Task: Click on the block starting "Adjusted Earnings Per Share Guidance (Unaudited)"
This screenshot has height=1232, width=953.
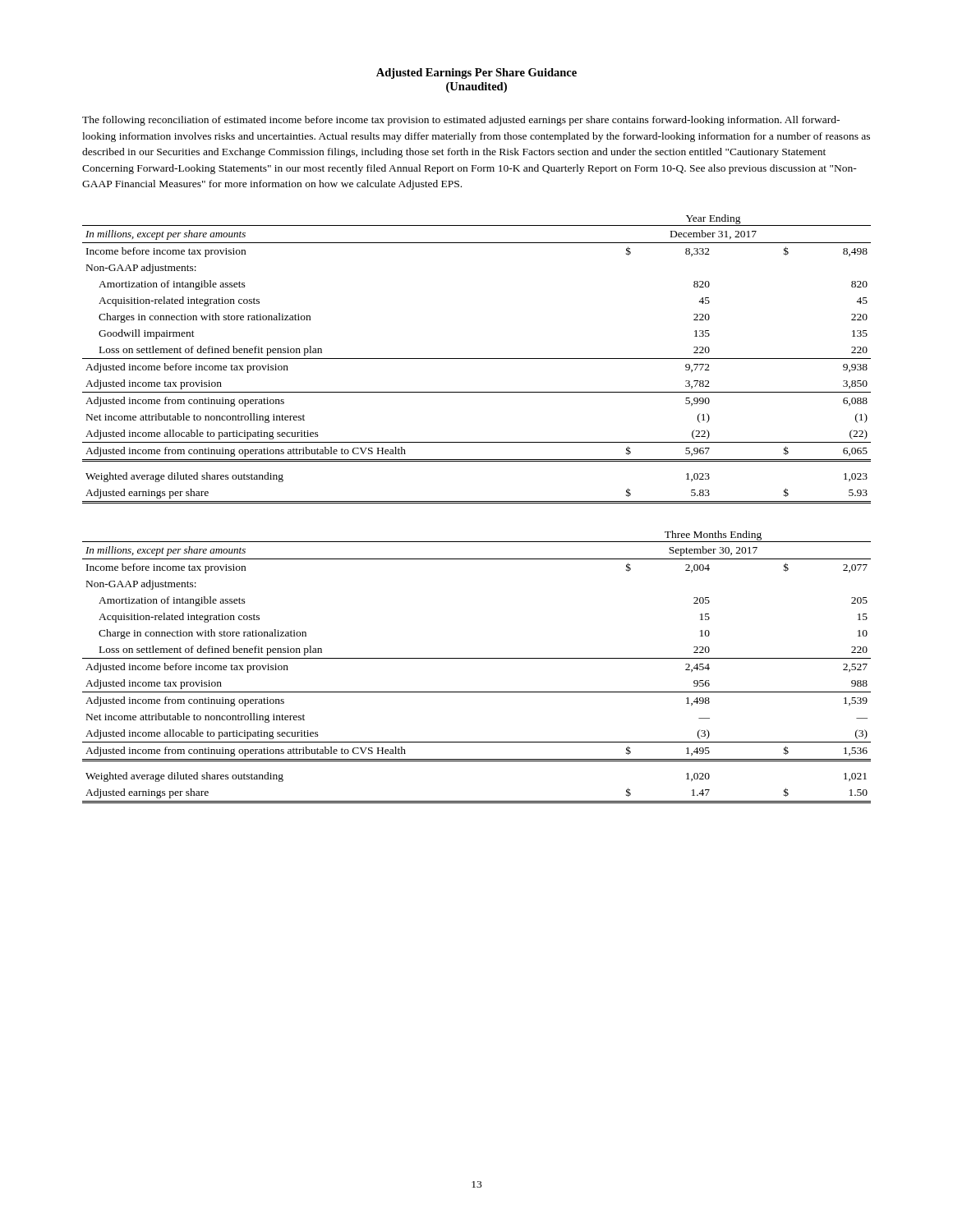Action: [476, 80]
